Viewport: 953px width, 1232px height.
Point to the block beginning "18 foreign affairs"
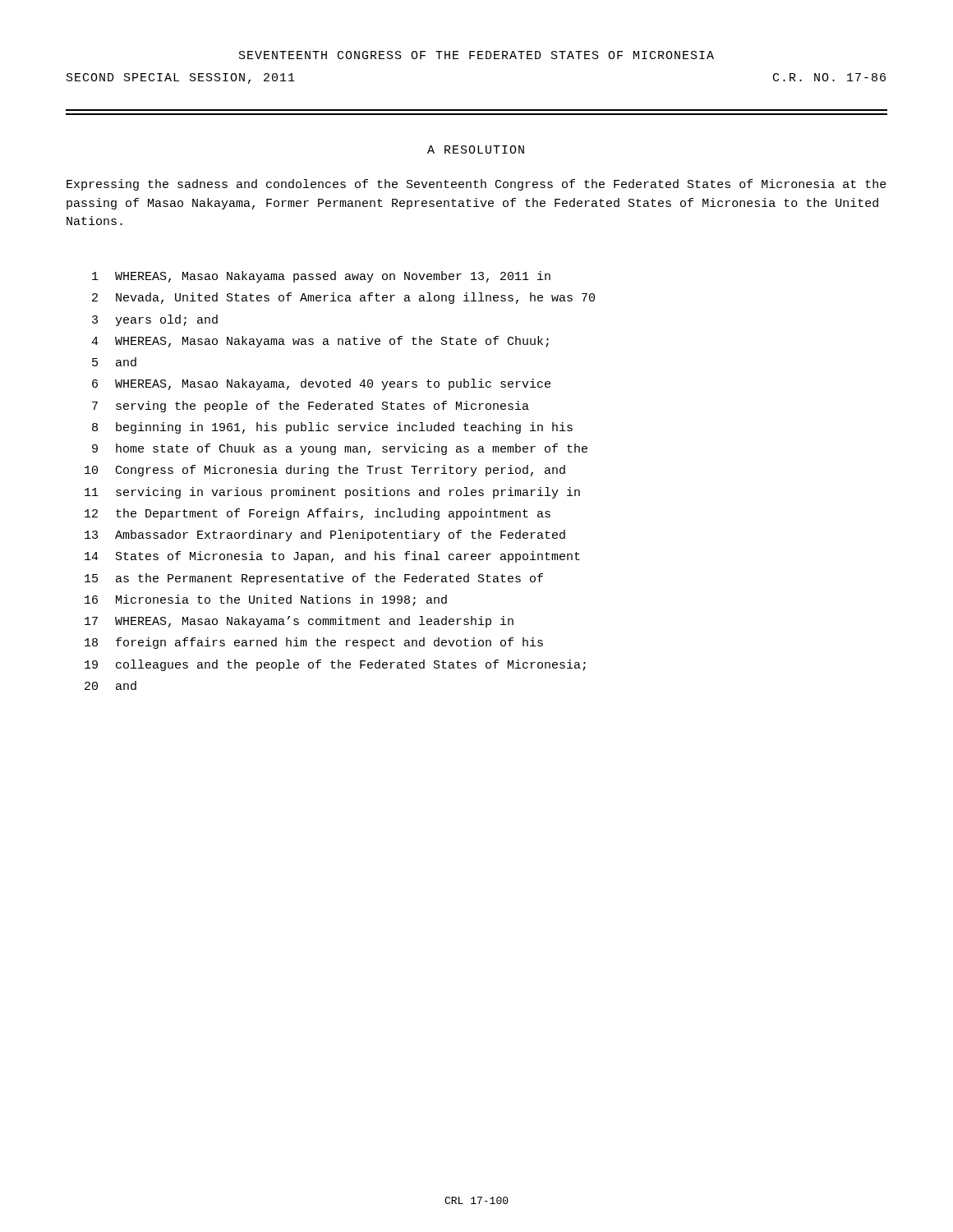(476, 644)
